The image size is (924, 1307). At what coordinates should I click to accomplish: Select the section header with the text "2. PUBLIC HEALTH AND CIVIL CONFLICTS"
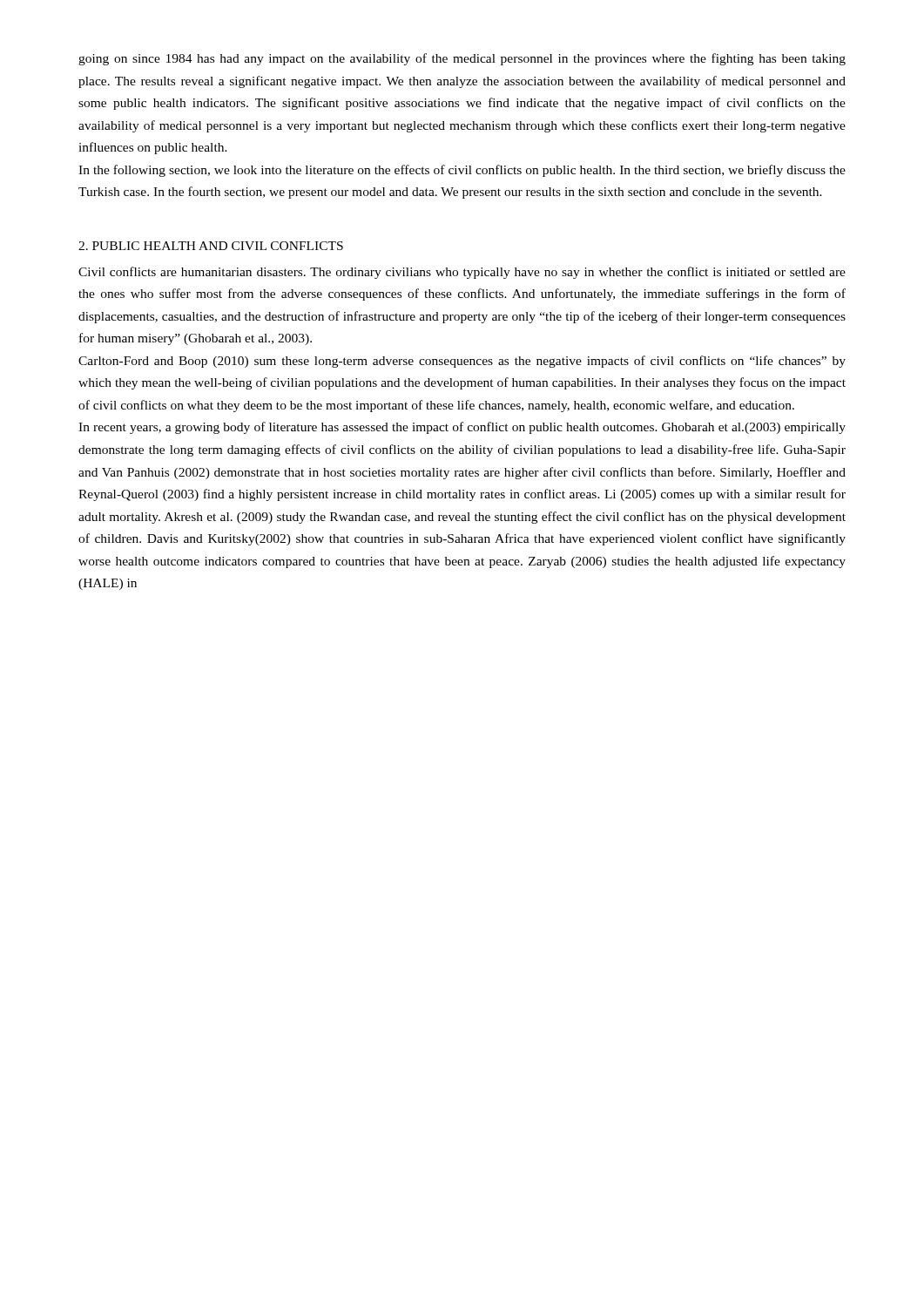pyautogui.click(x=211, y=245)
